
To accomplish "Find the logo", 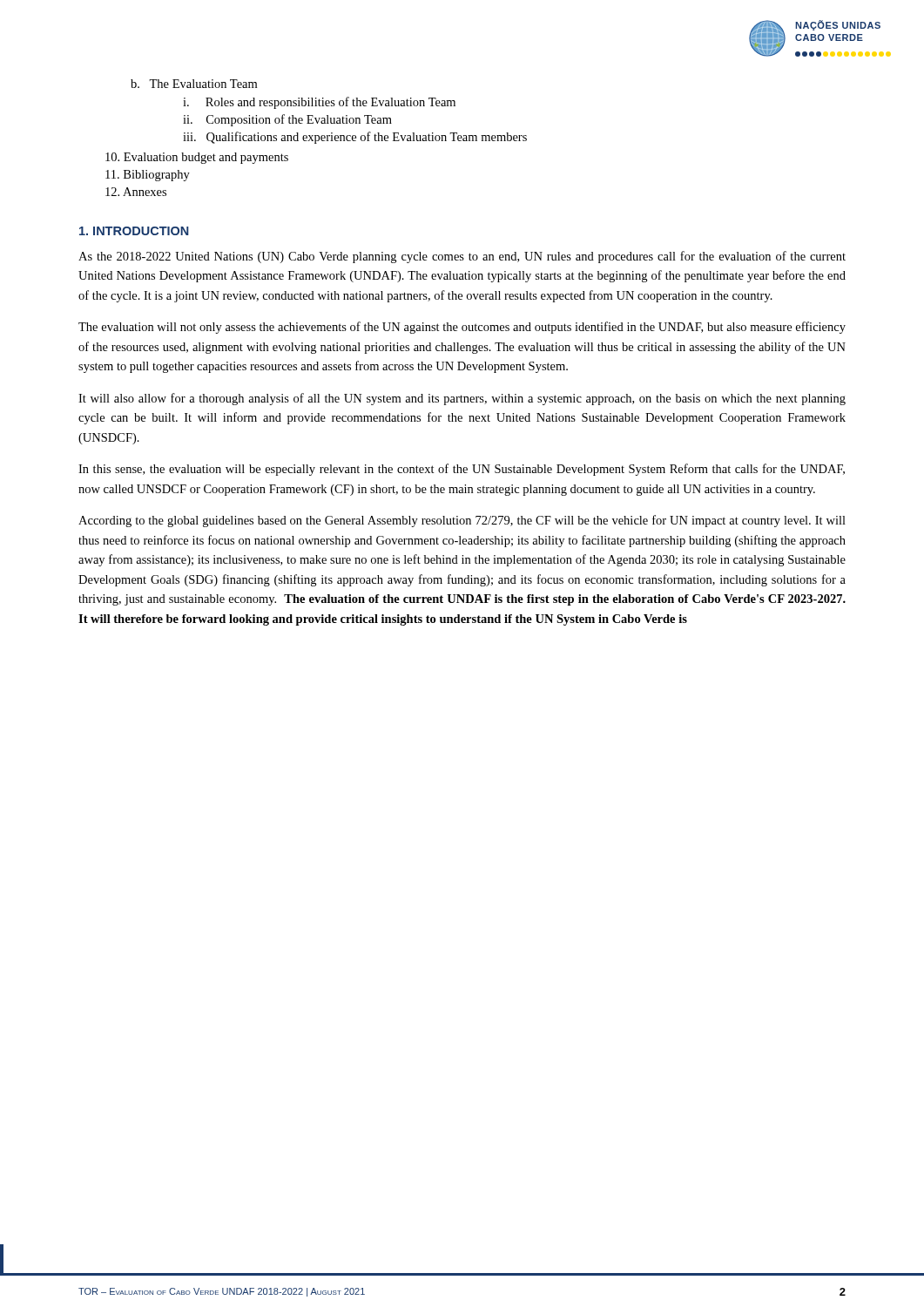I will point(819,40).
